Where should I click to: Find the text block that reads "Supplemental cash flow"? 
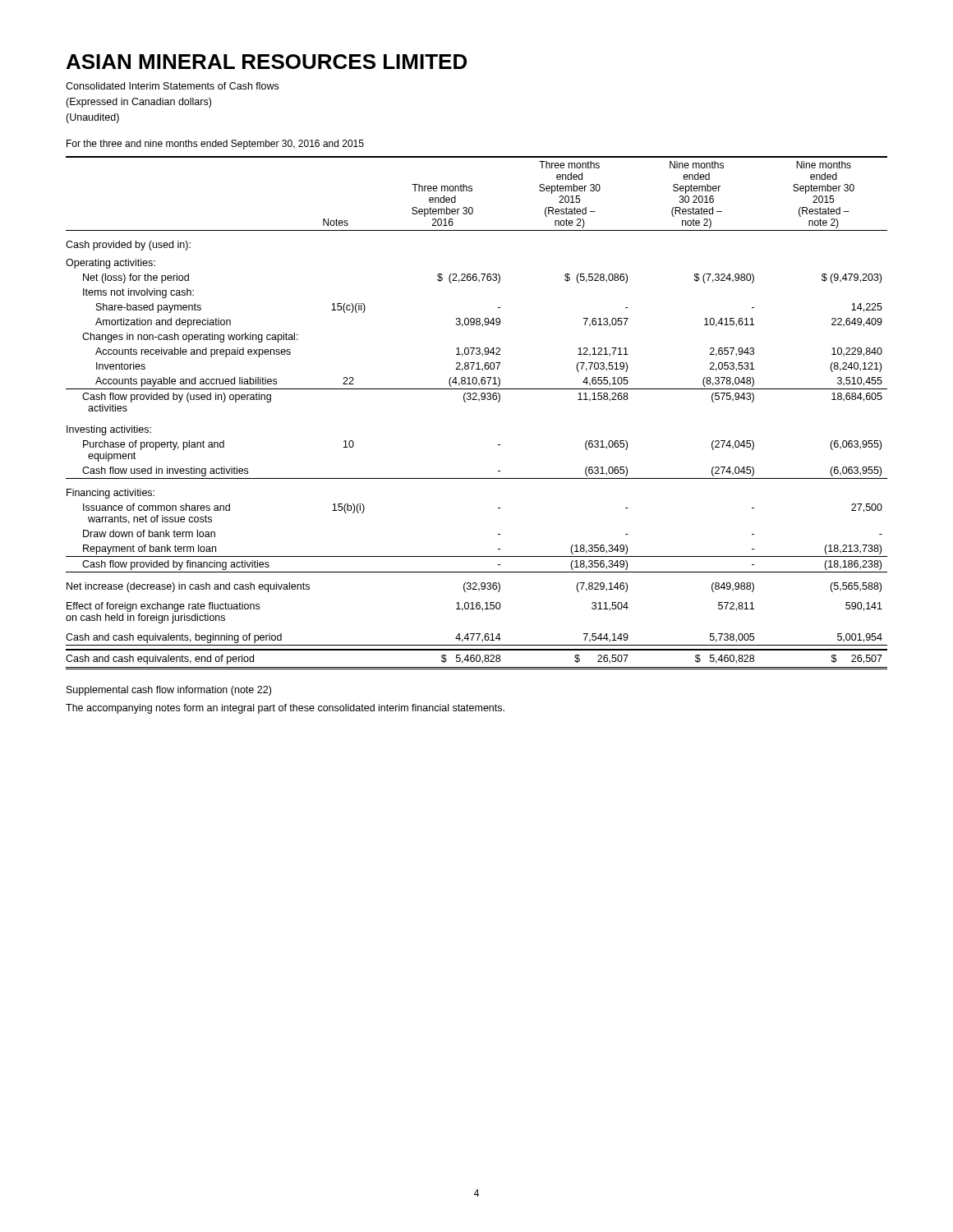click(169, 690)
